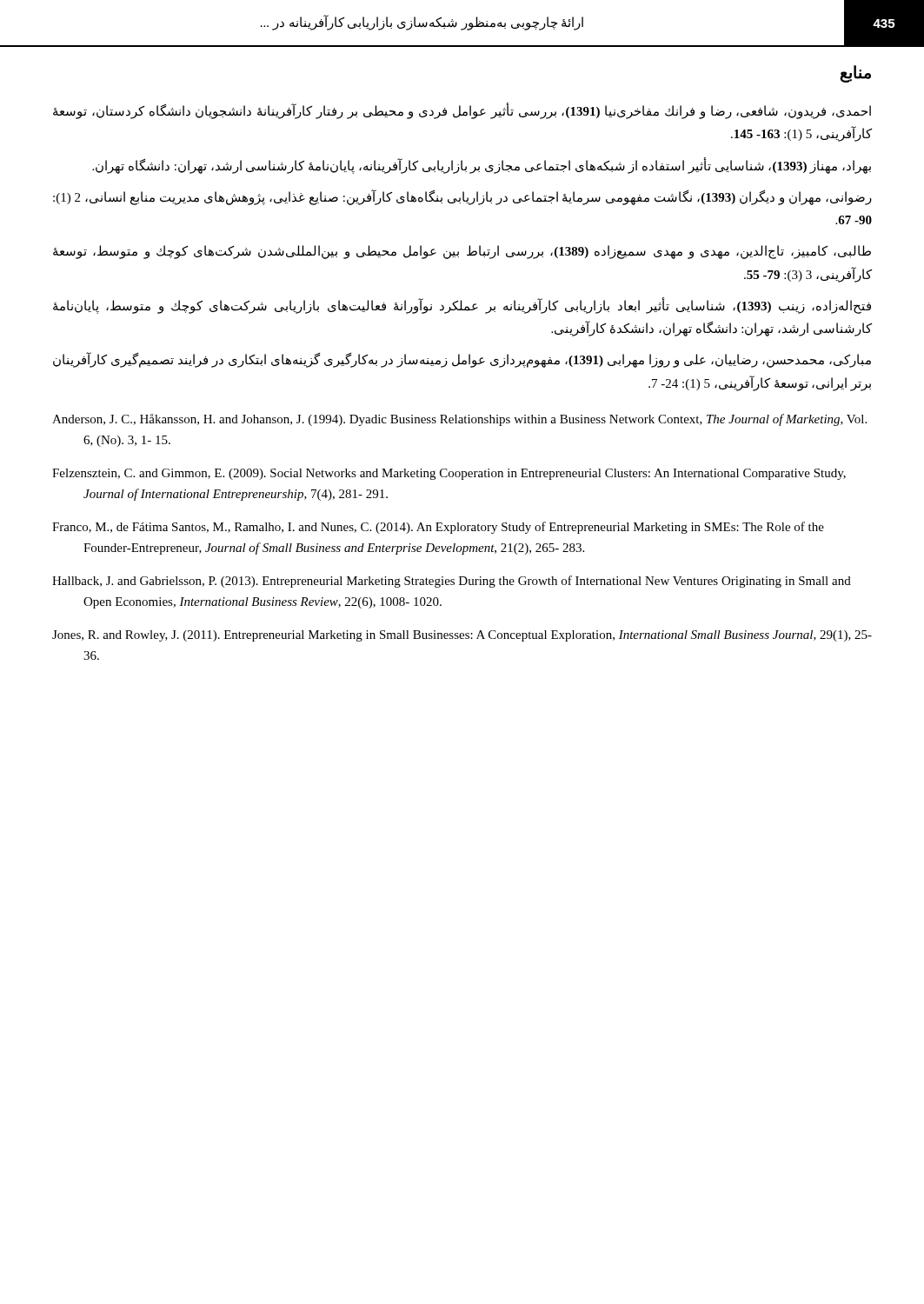924x1304 pixels.
Task: Click on the text block starting "رضوانی، مهران و دیگران (1393)، نگاشت مفهومی"
Action: coord(462,209)
